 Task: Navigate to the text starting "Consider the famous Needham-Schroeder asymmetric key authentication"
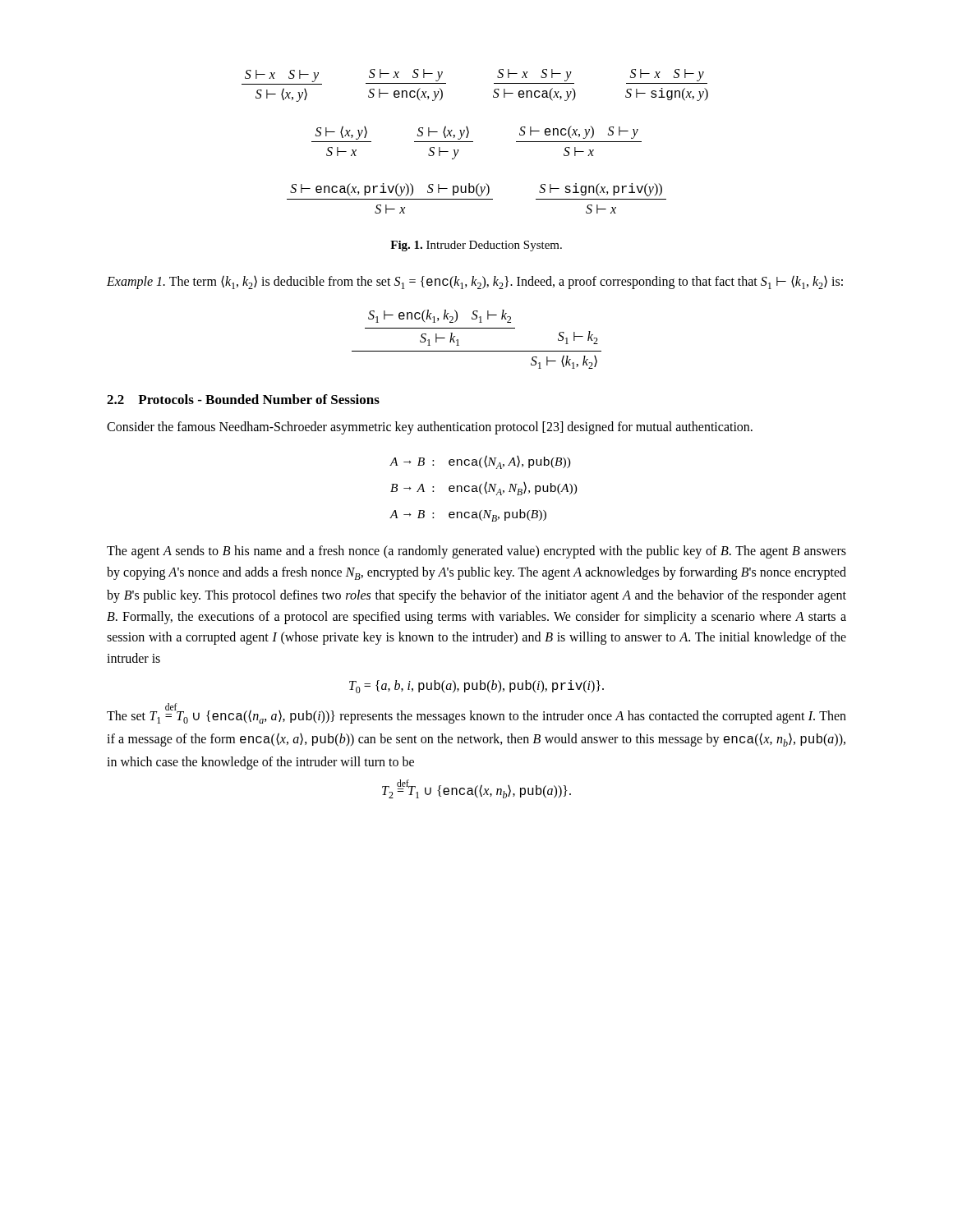point(430,427)
